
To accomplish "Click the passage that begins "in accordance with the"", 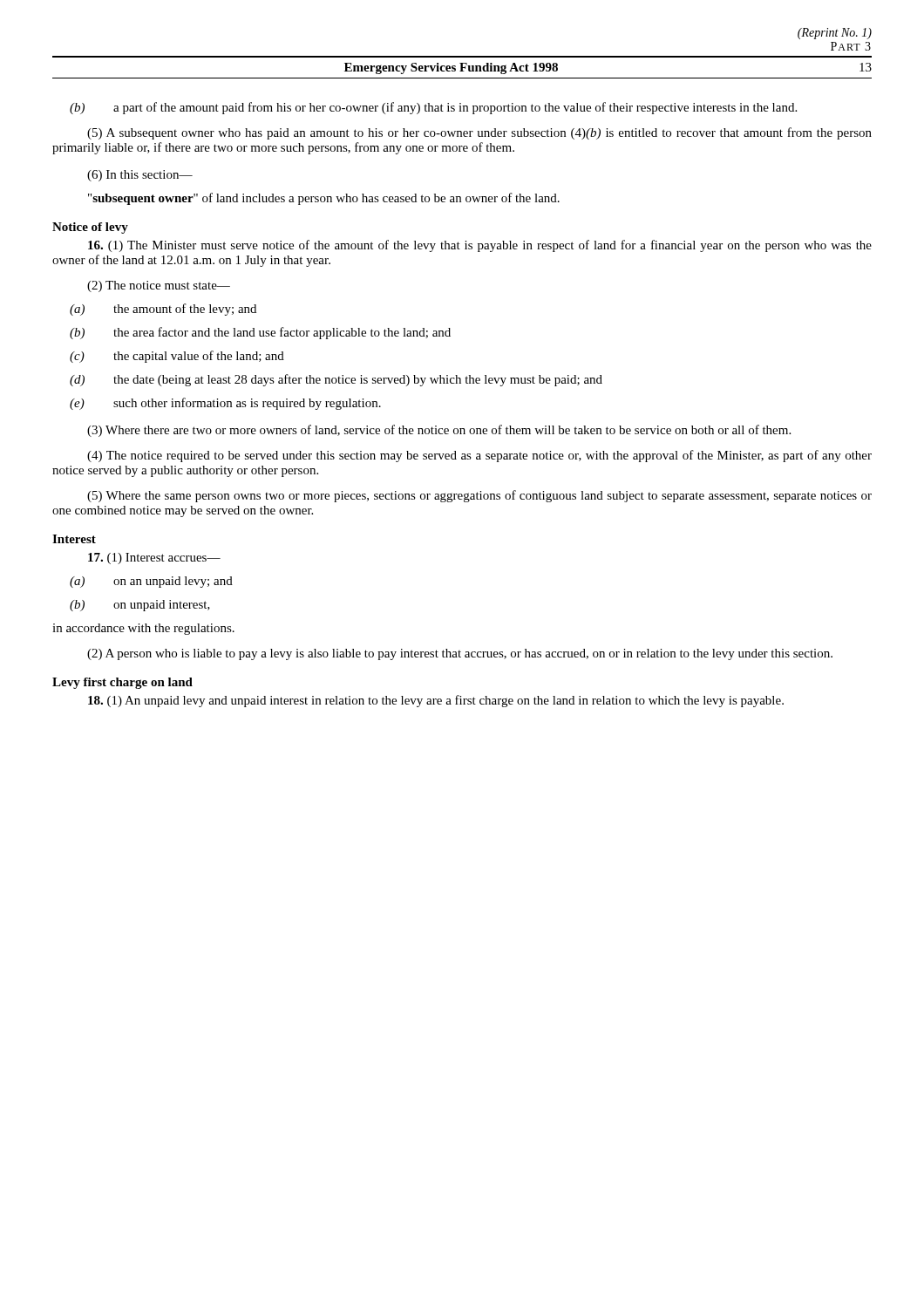I will 144,628.
